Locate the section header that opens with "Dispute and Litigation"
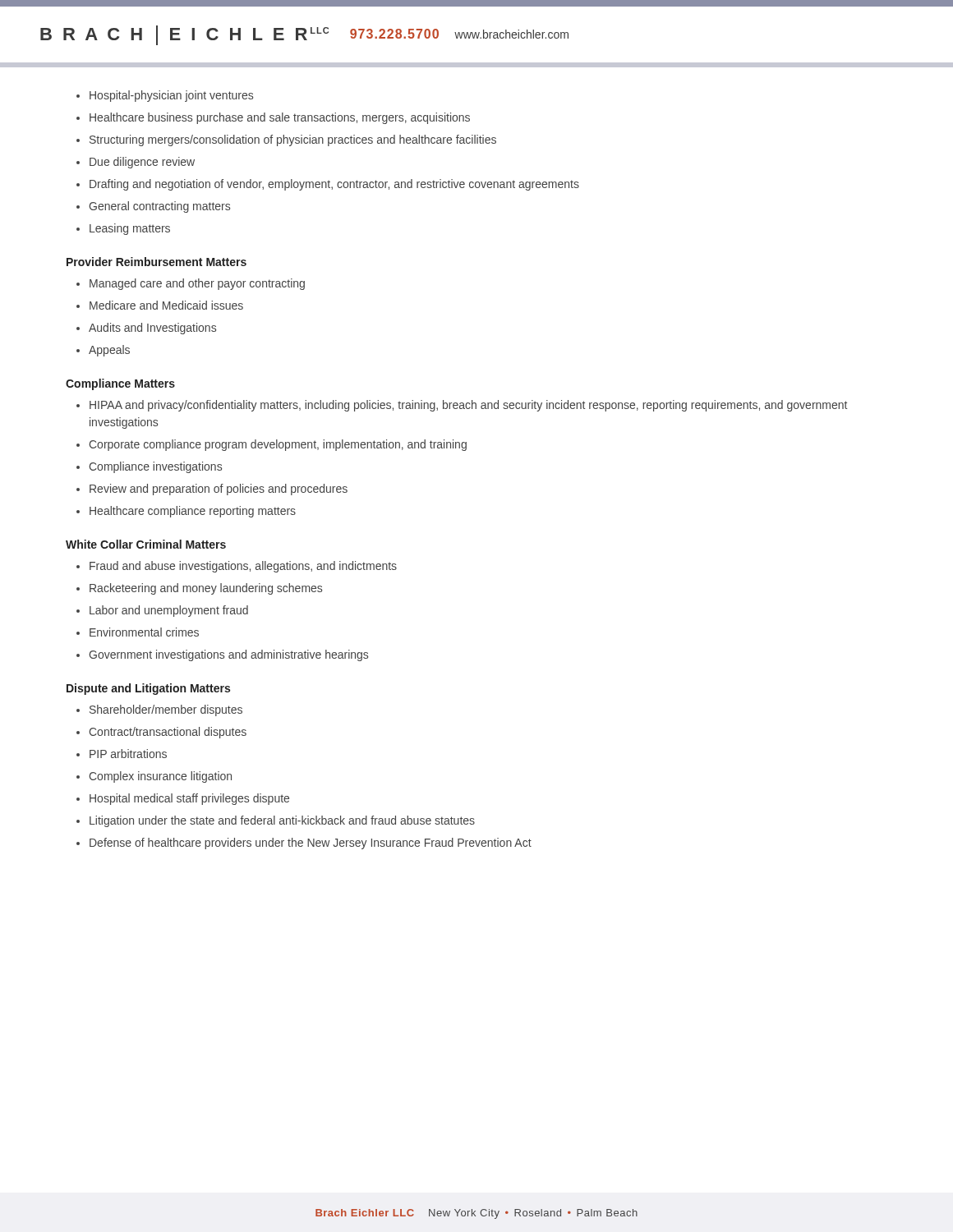The height and width of the screenshot is (1232, 953). coord(148,688)
